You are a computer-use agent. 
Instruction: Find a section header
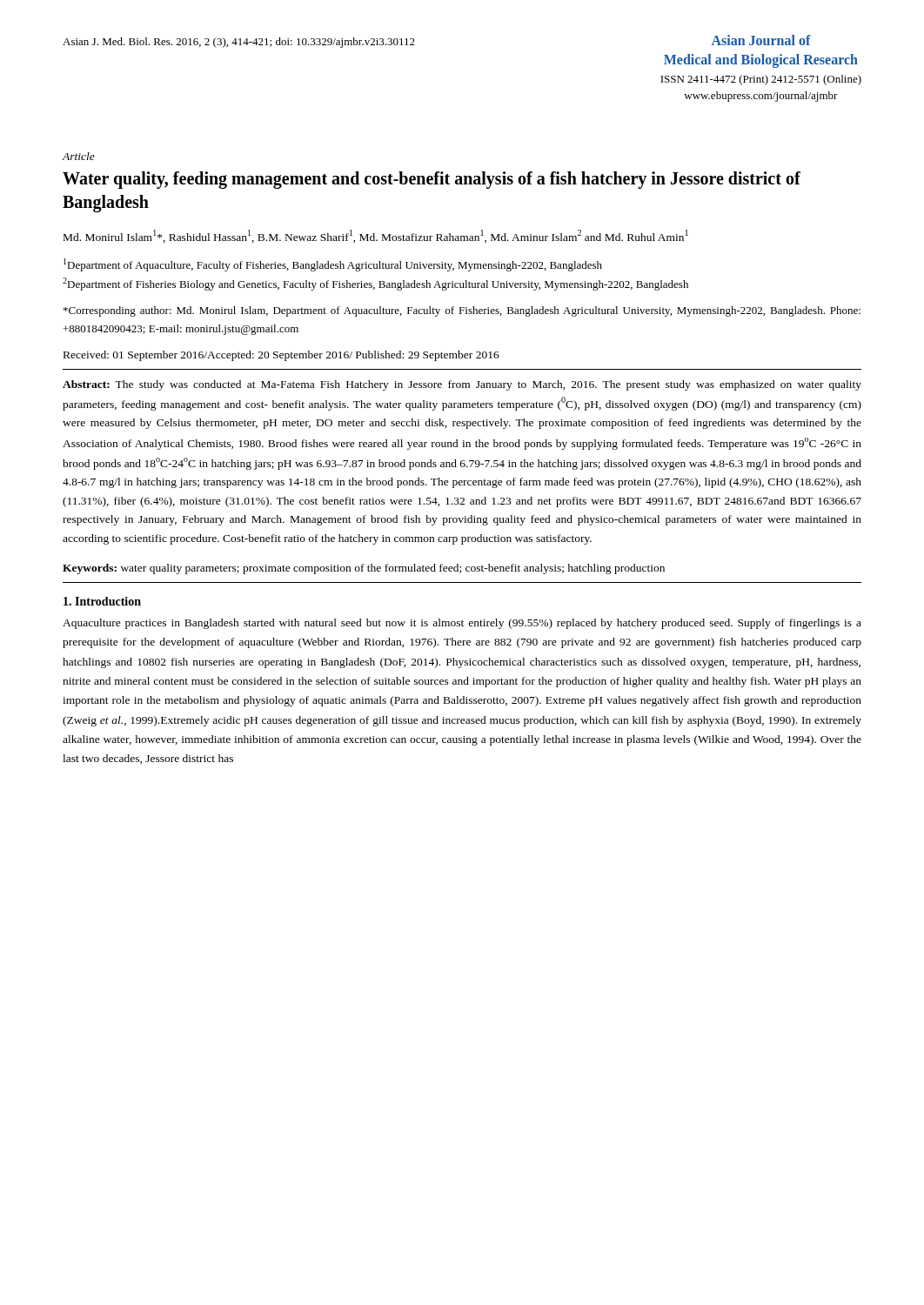point(102,602)
